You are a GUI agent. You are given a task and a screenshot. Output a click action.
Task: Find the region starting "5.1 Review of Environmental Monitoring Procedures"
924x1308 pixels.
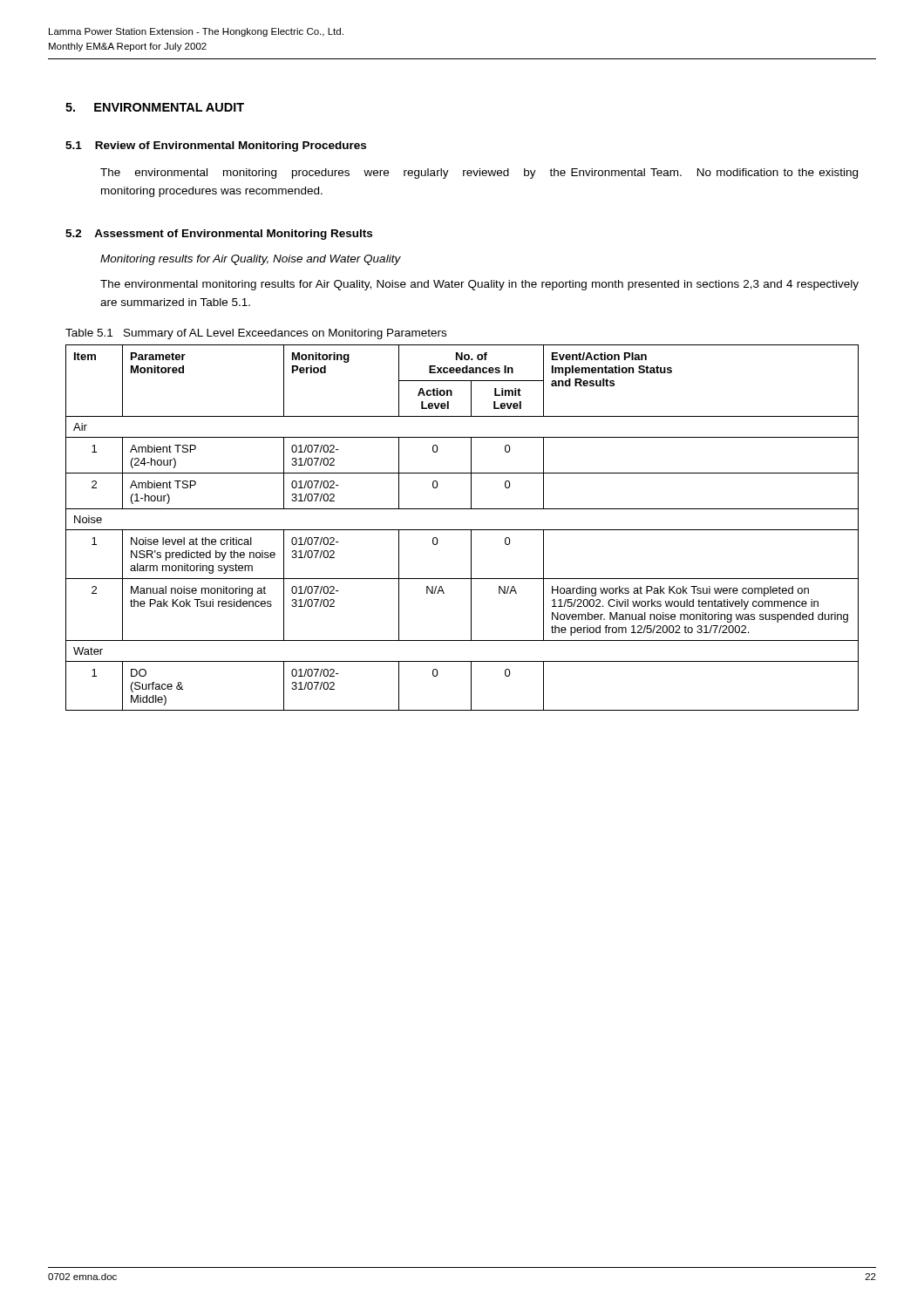click(216, 145)
